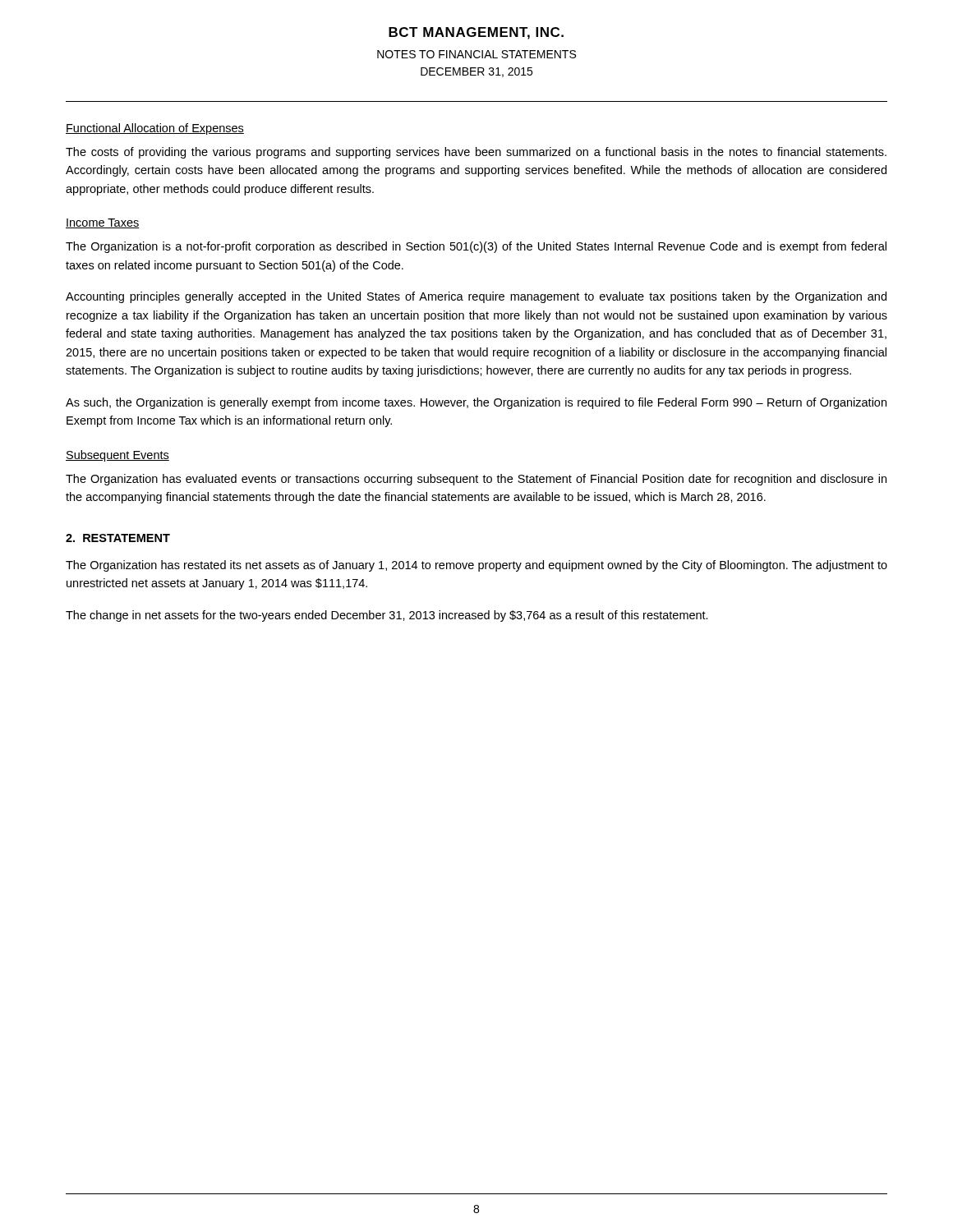The height and width of the screenshot is (1232, 953).
Task: Find the block on this page that starts "The Organization has restated its net assets as"
Action: coord(476,574)
